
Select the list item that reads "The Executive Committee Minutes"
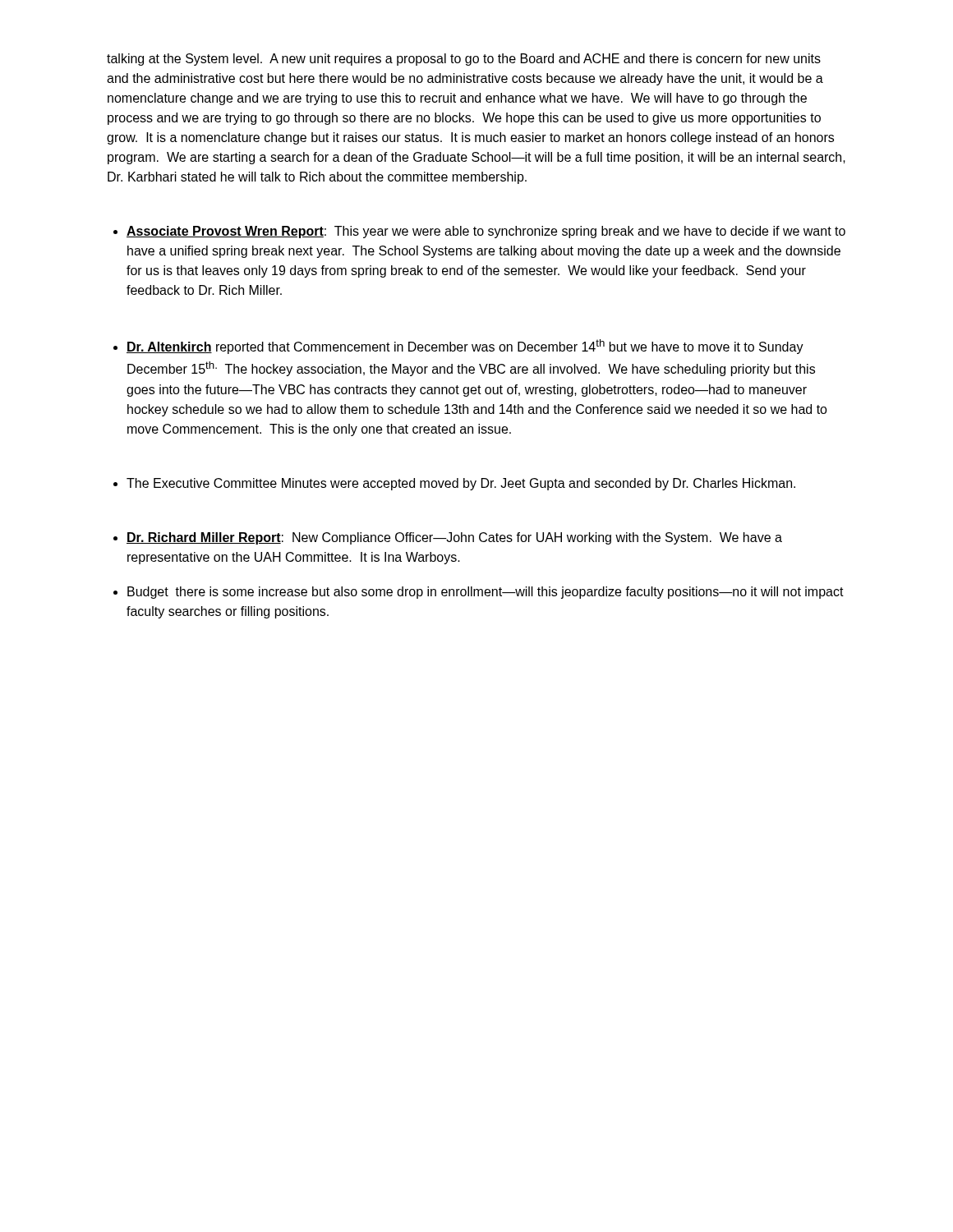pos(462,483)
